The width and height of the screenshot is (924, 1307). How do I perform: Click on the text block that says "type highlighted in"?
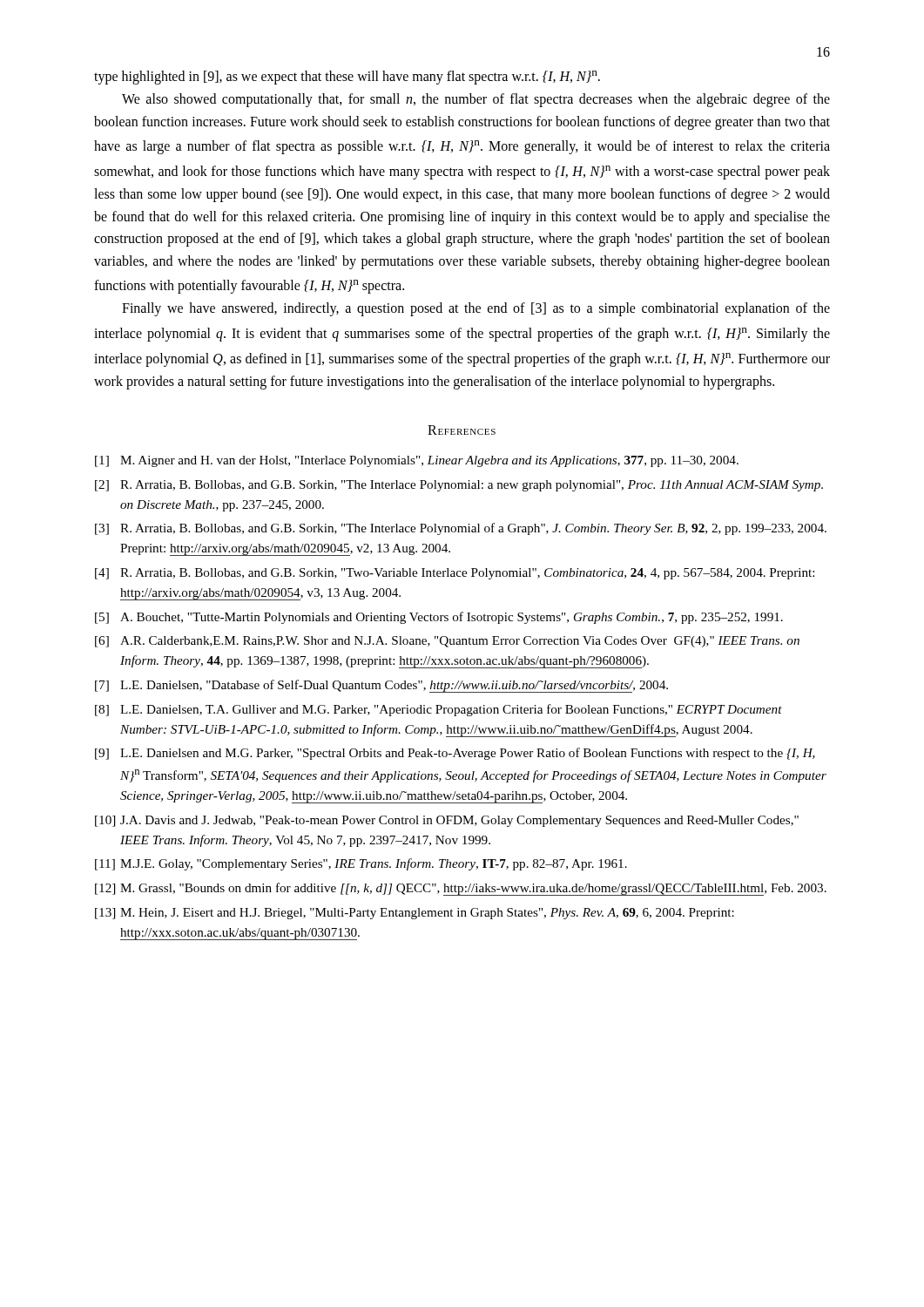462,228
